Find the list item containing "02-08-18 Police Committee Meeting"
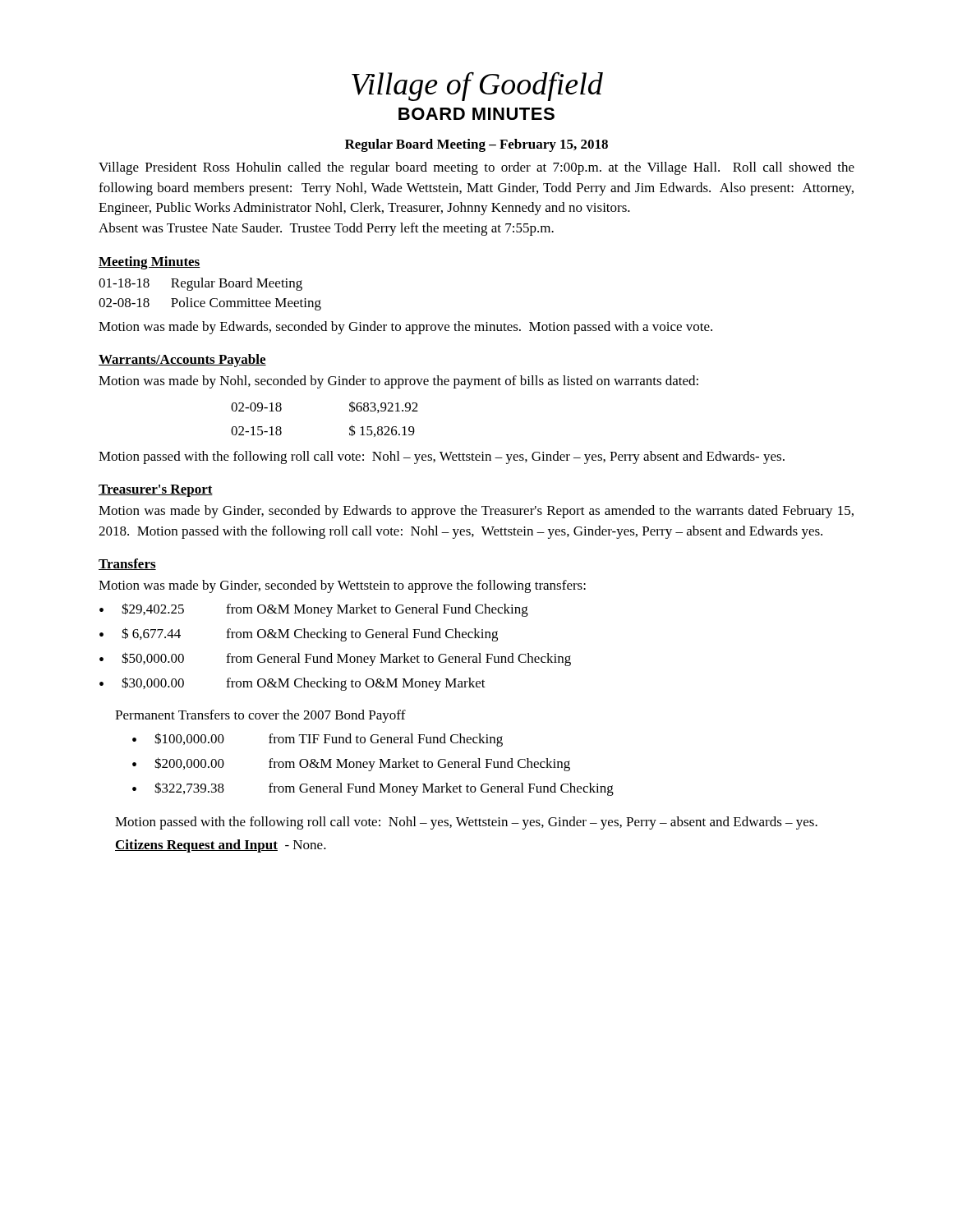The image size is (953, 1232). point(210,303)
